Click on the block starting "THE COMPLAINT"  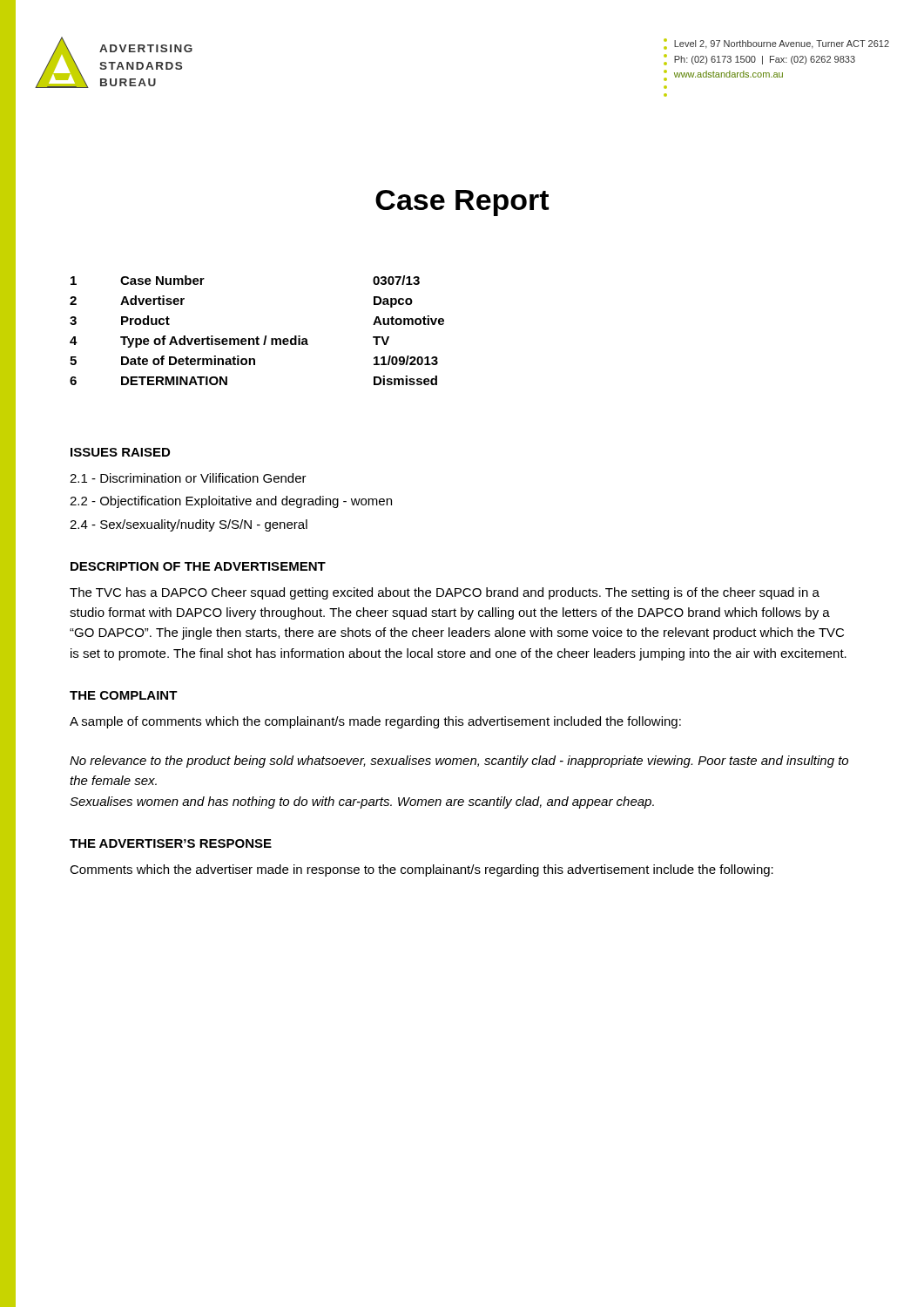pyautogui.click(x=123, y=695)
